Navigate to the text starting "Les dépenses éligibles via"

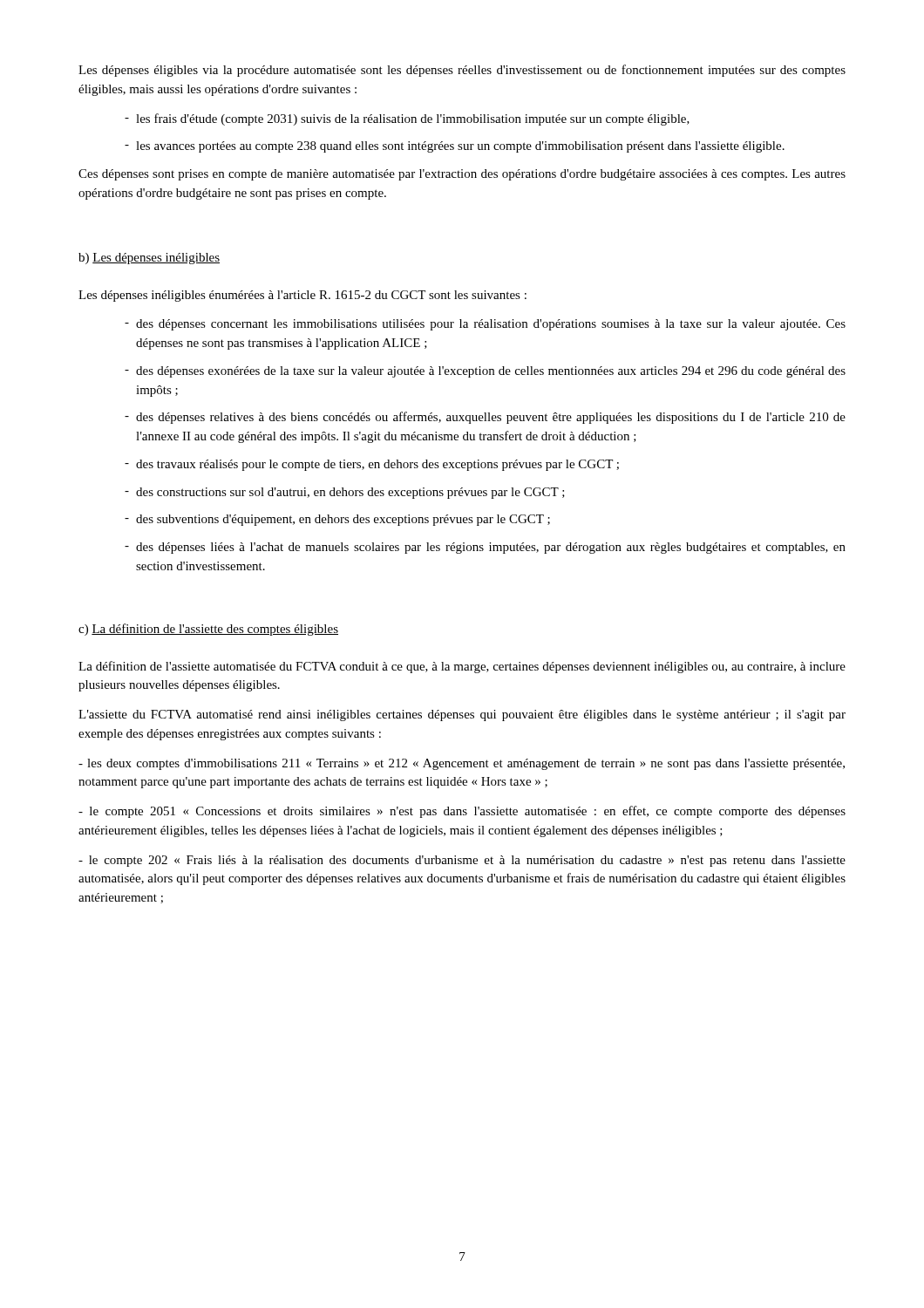pyautogui.click(x=462, y=79)
